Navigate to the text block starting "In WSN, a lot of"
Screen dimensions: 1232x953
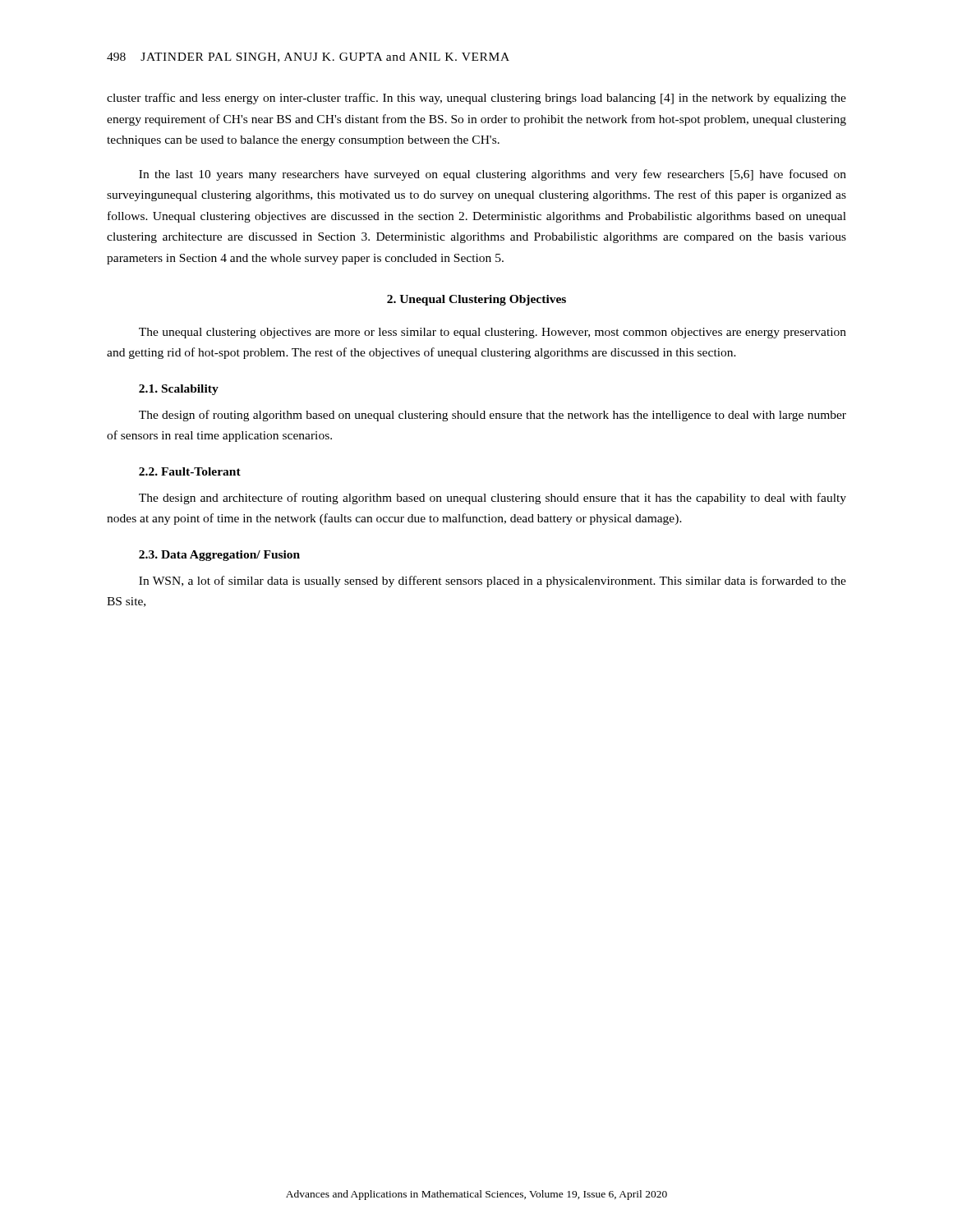pyautogui.click(x=476, y=591)
